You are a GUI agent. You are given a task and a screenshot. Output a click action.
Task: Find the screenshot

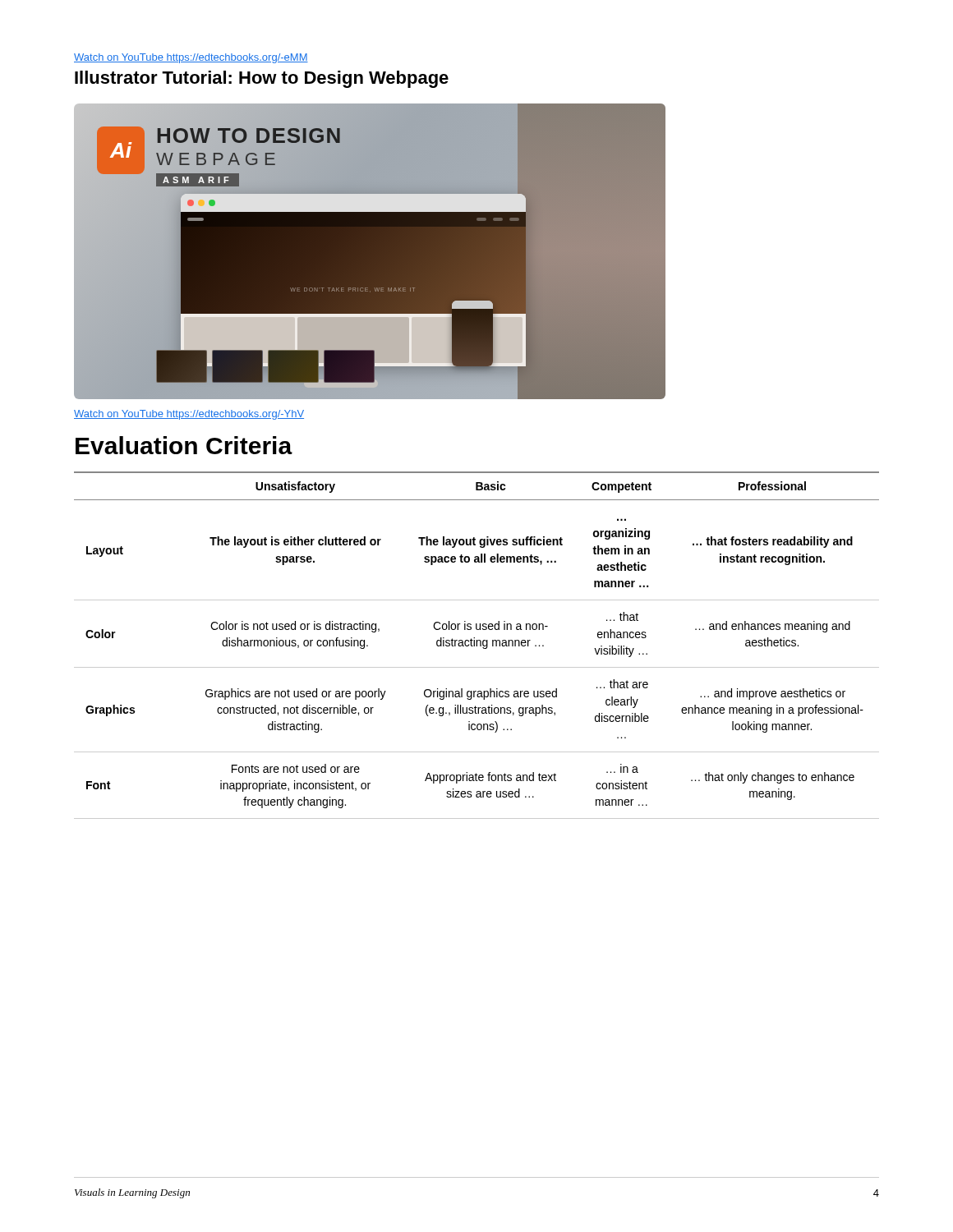point(476,251)
